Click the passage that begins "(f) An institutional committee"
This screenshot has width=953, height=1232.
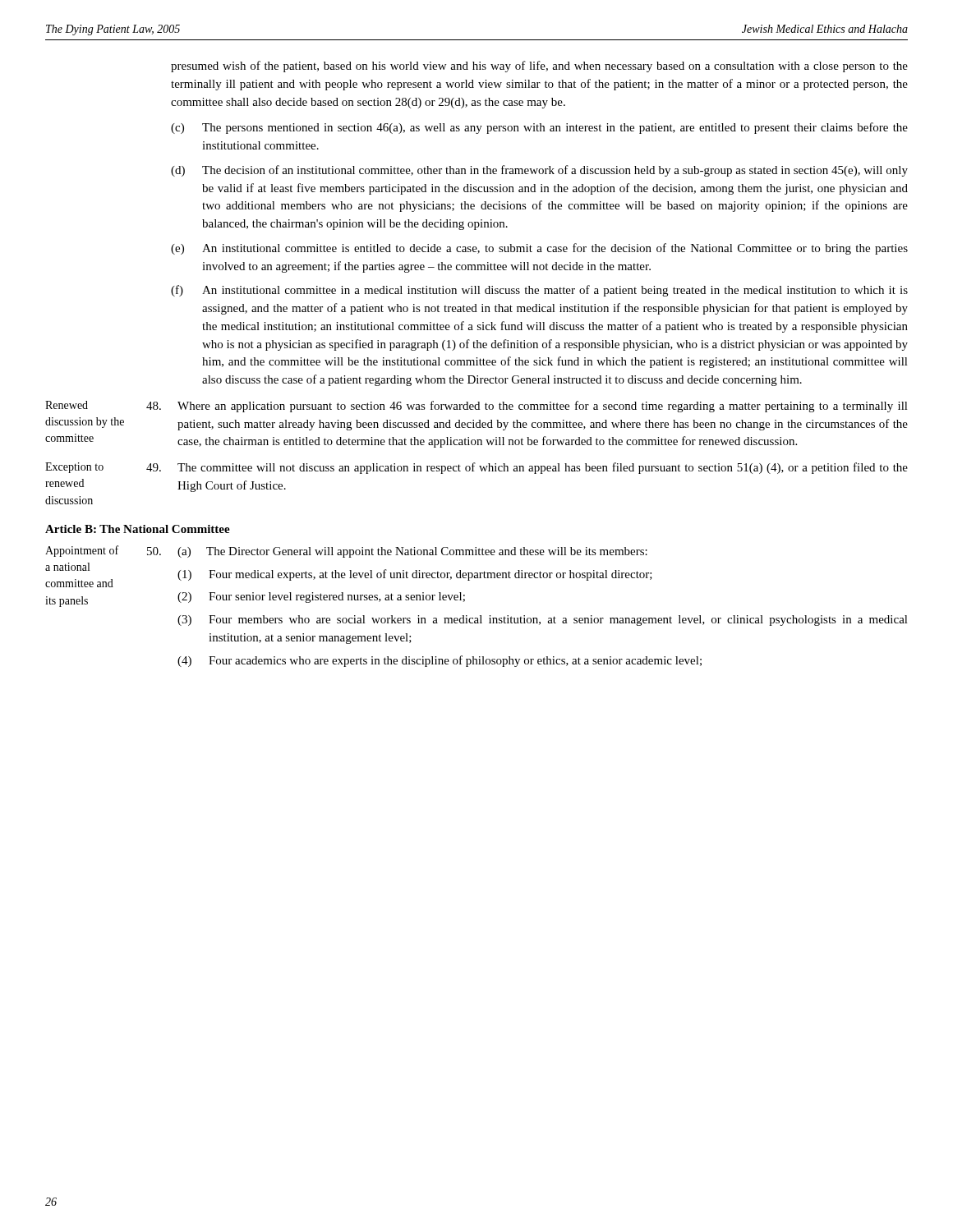click(539, 335)
